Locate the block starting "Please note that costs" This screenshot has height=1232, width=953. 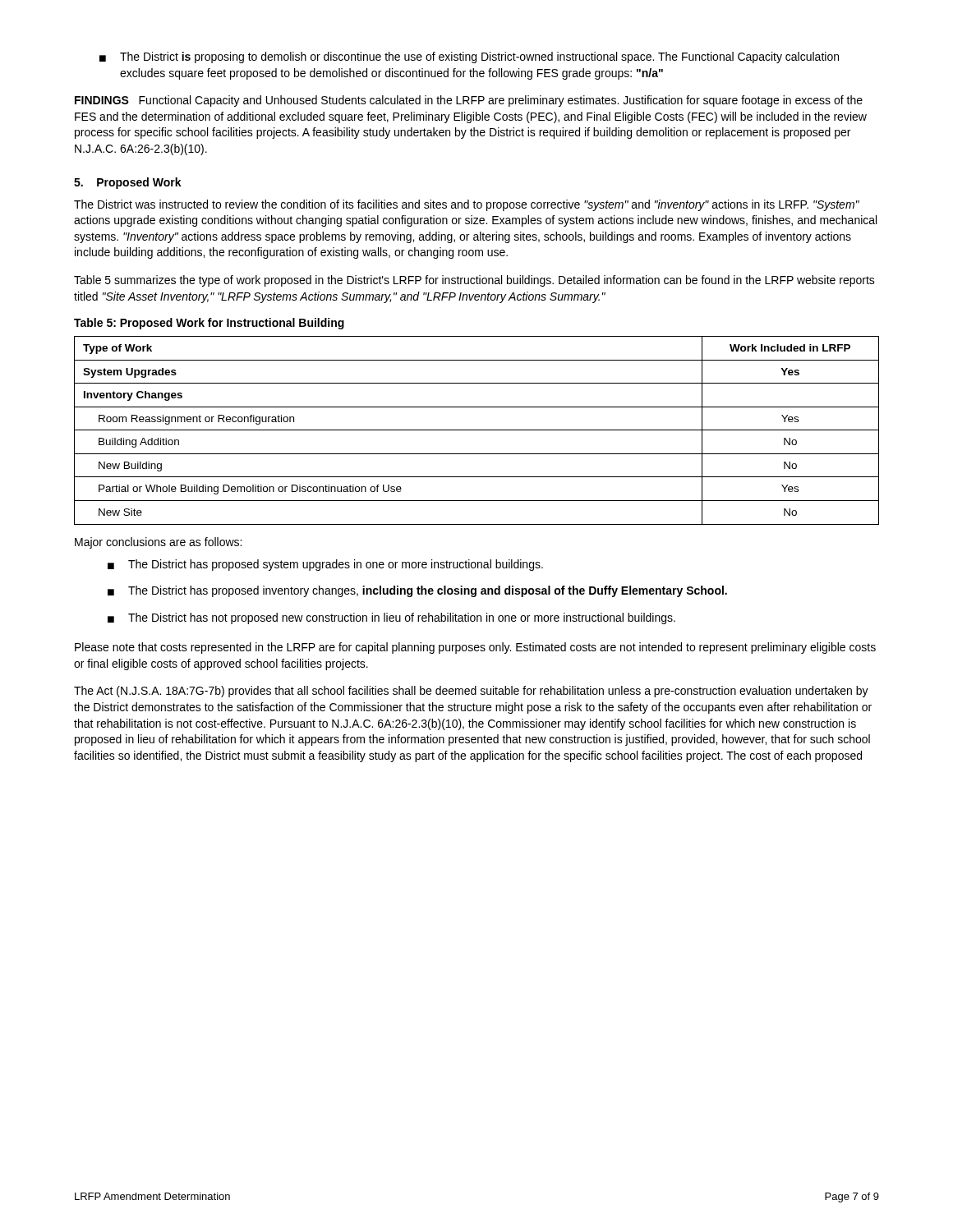click(x=475, y=655)
